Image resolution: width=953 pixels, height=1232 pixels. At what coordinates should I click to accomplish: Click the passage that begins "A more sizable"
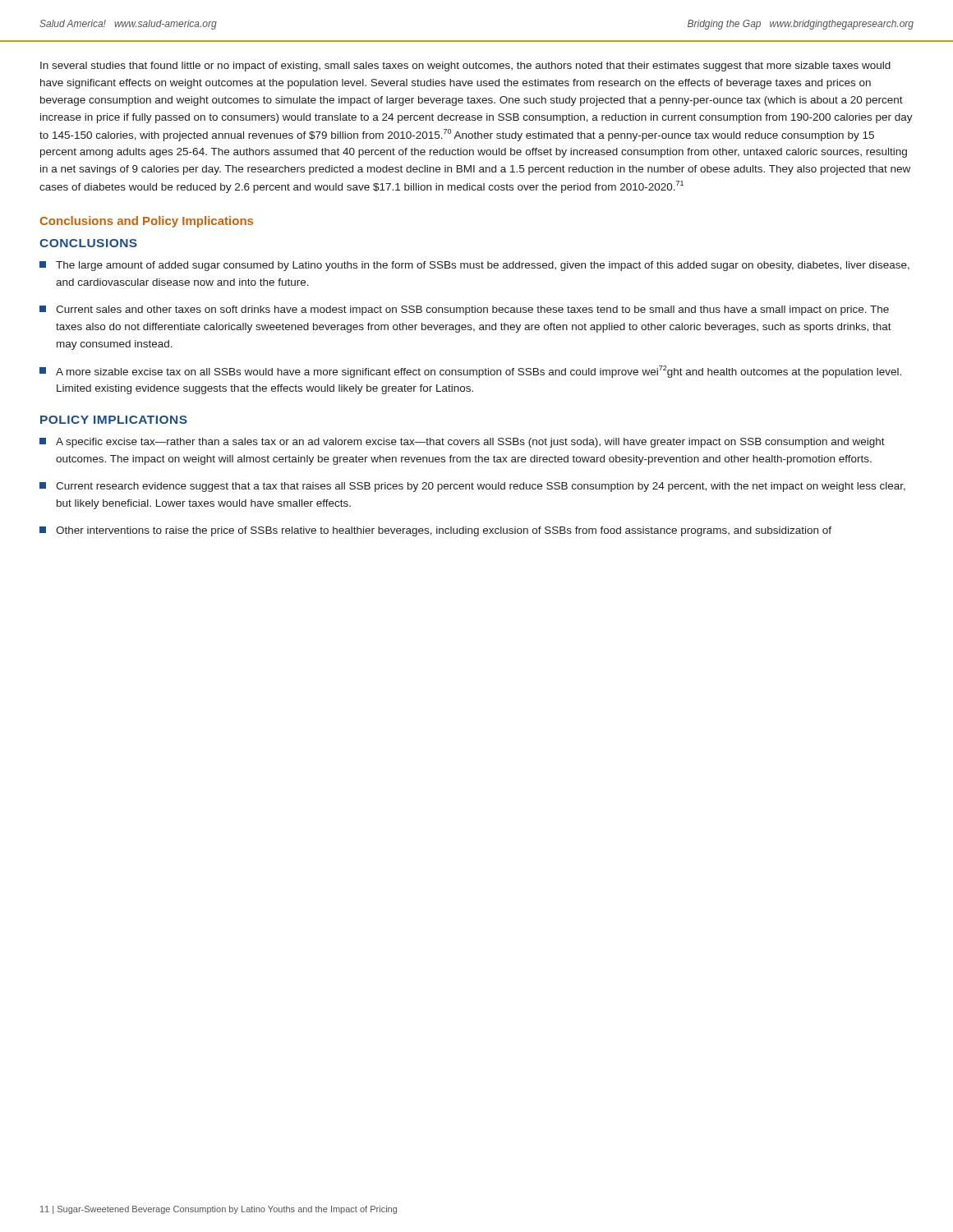pos(476,380)
